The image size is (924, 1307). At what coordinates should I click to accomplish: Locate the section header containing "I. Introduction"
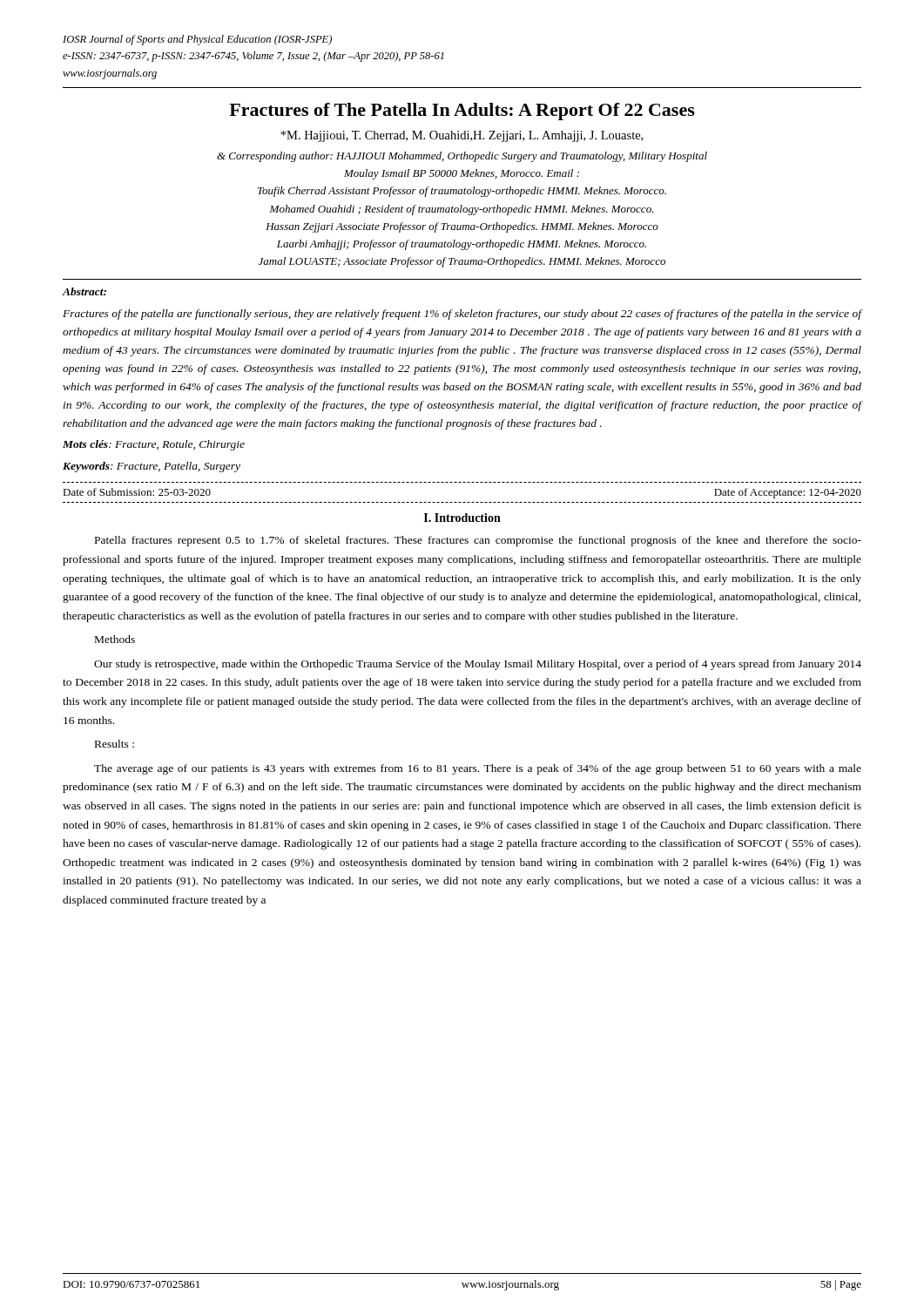coord(462,518)
